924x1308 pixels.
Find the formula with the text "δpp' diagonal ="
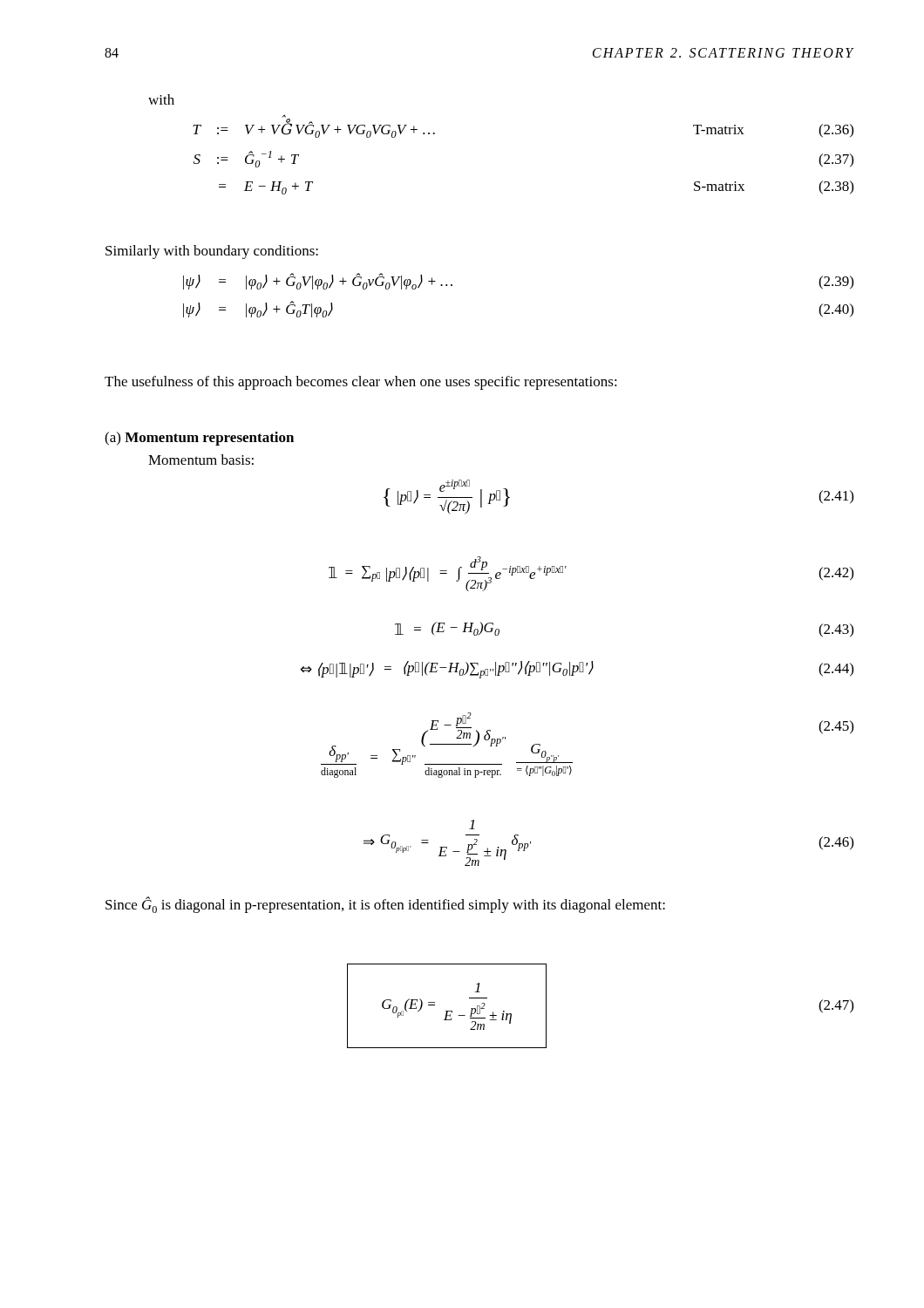(x=479, y=745)
